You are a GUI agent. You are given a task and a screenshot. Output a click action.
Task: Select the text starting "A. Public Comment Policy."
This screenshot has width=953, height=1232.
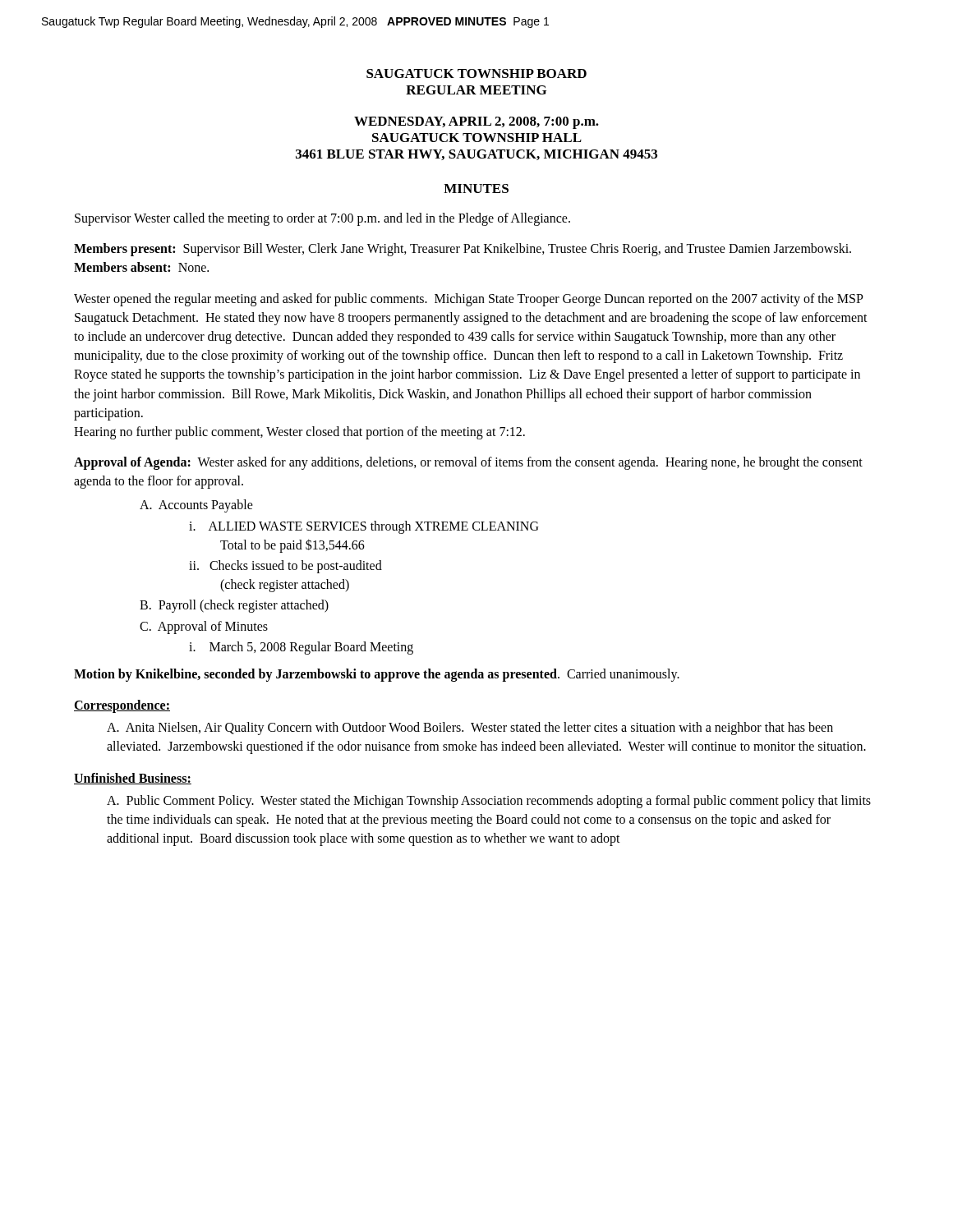coord(489,819)
